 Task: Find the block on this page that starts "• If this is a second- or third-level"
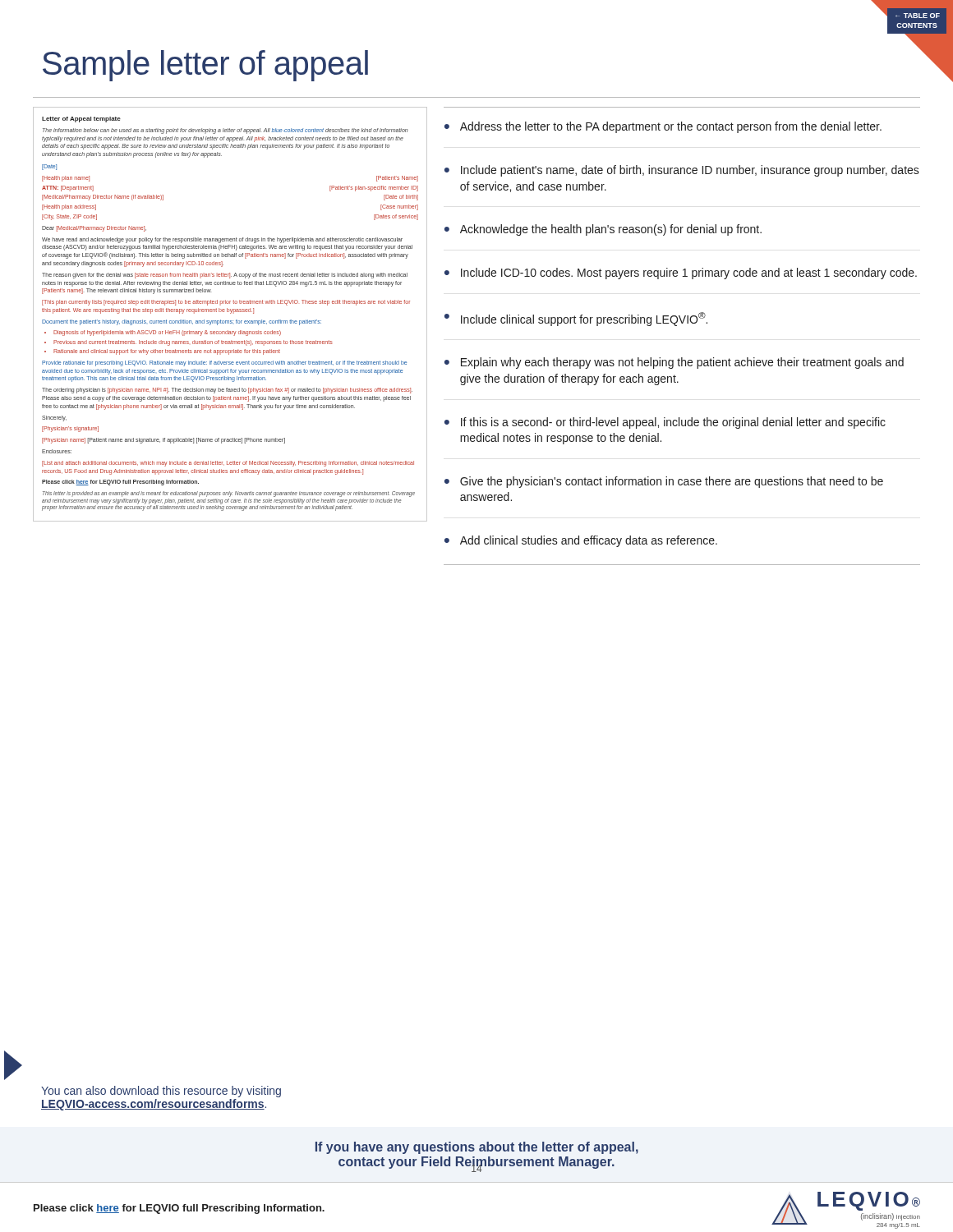(682, 431)
